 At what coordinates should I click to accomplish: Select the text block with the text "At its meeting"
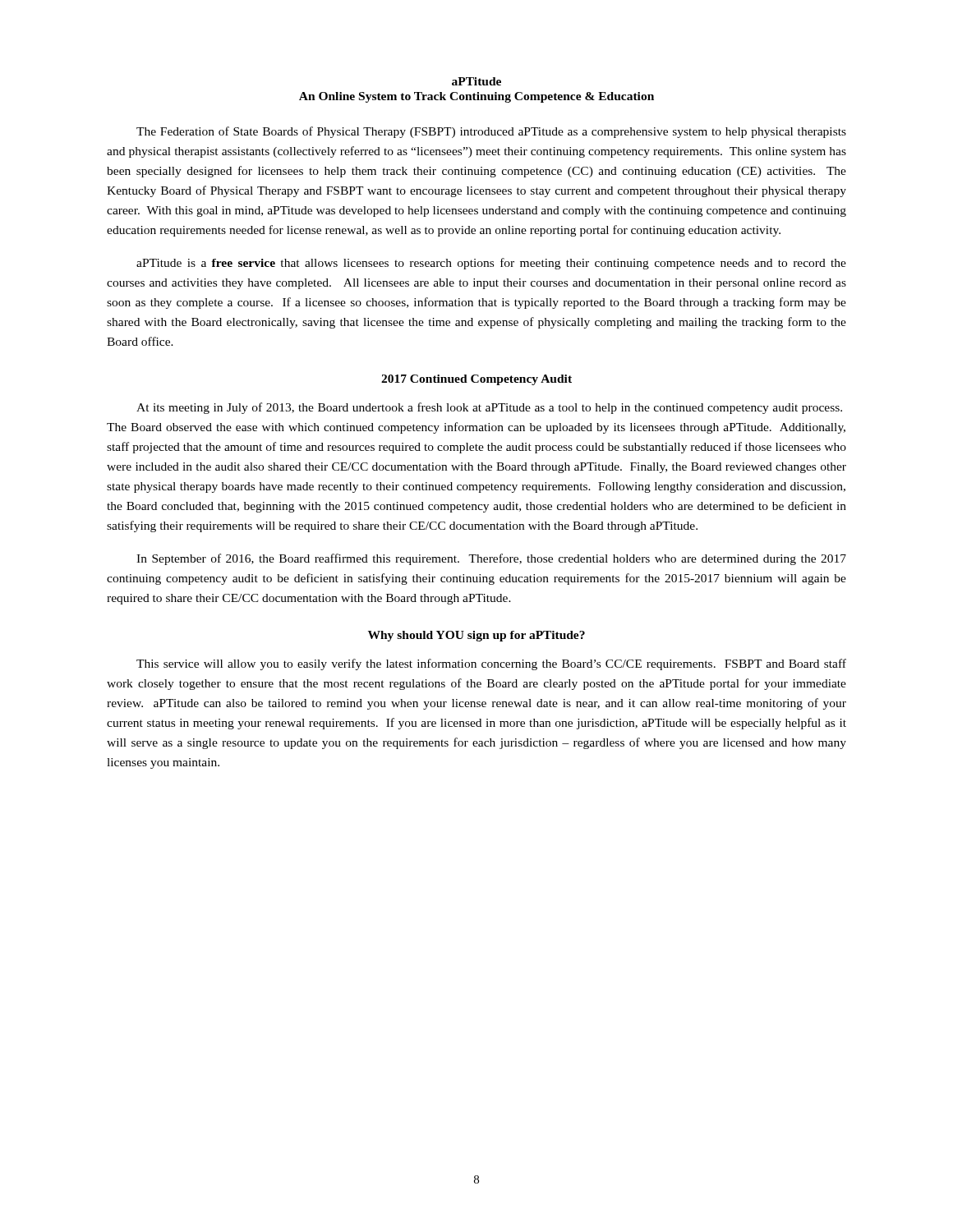(x=476, y=466)
